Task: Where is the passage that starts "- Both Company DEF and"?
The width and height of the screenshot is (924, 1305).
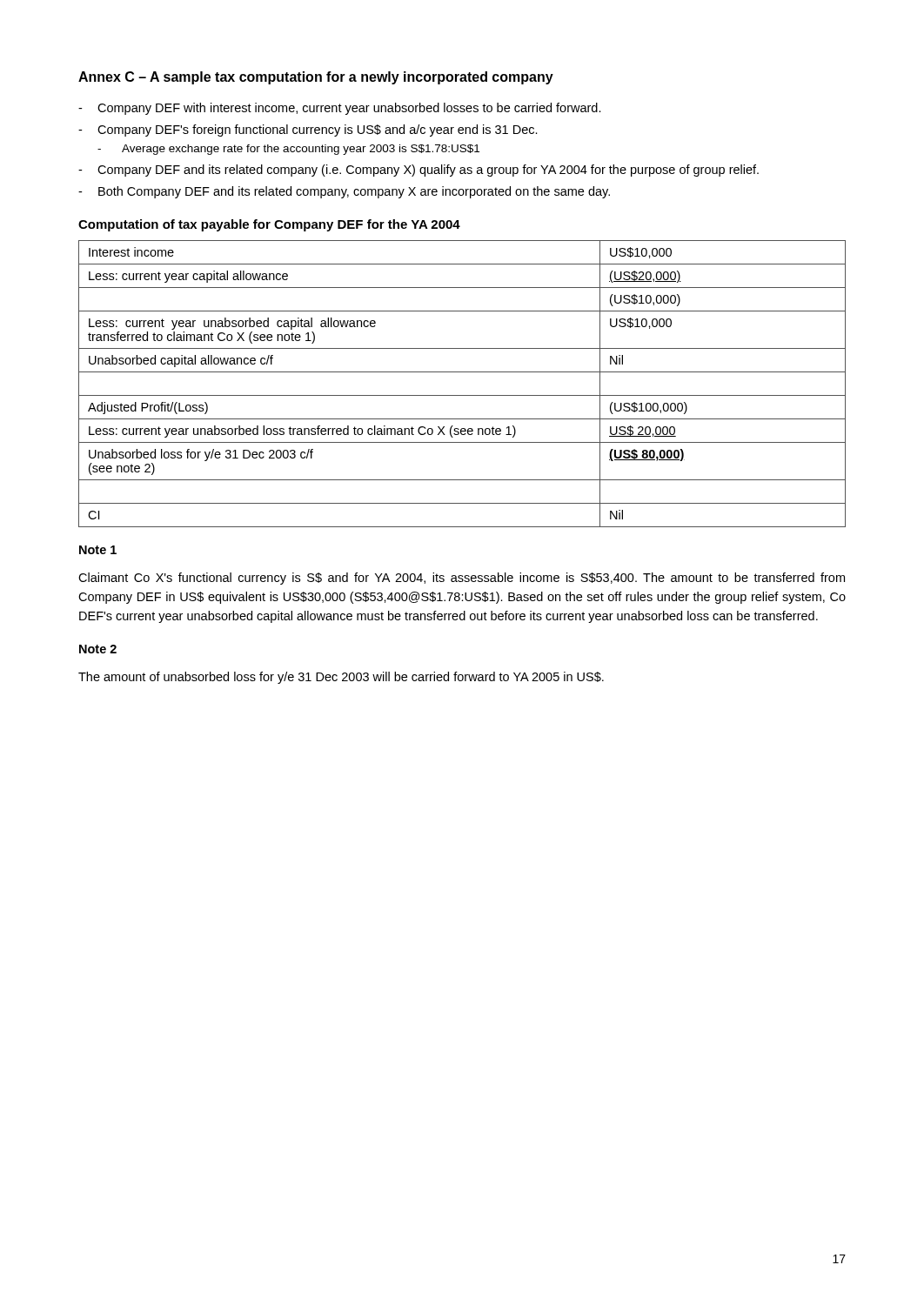Action: click(462, 192)
